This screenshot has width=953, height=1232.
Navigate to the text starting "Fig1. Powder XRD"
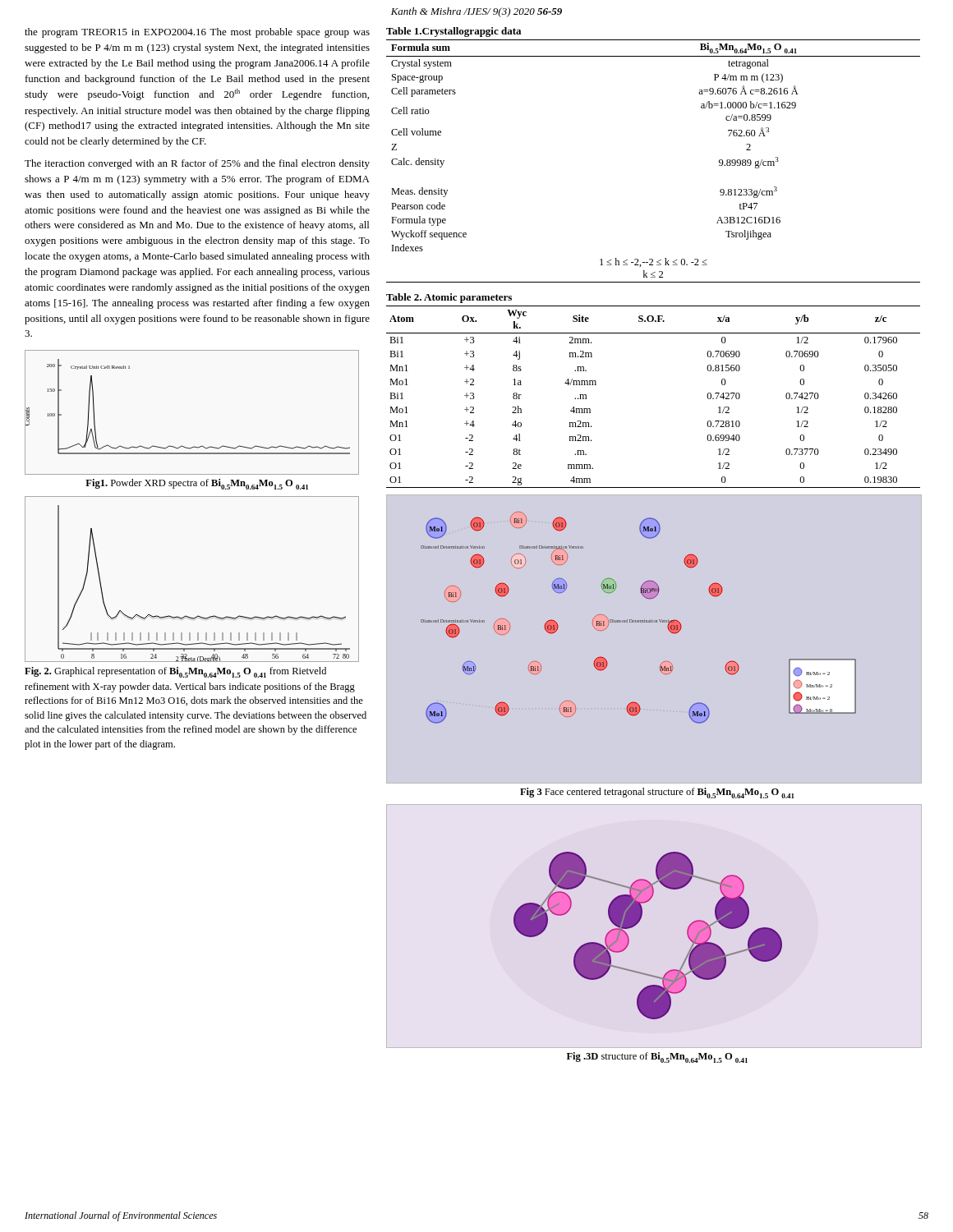pos(197,484)
